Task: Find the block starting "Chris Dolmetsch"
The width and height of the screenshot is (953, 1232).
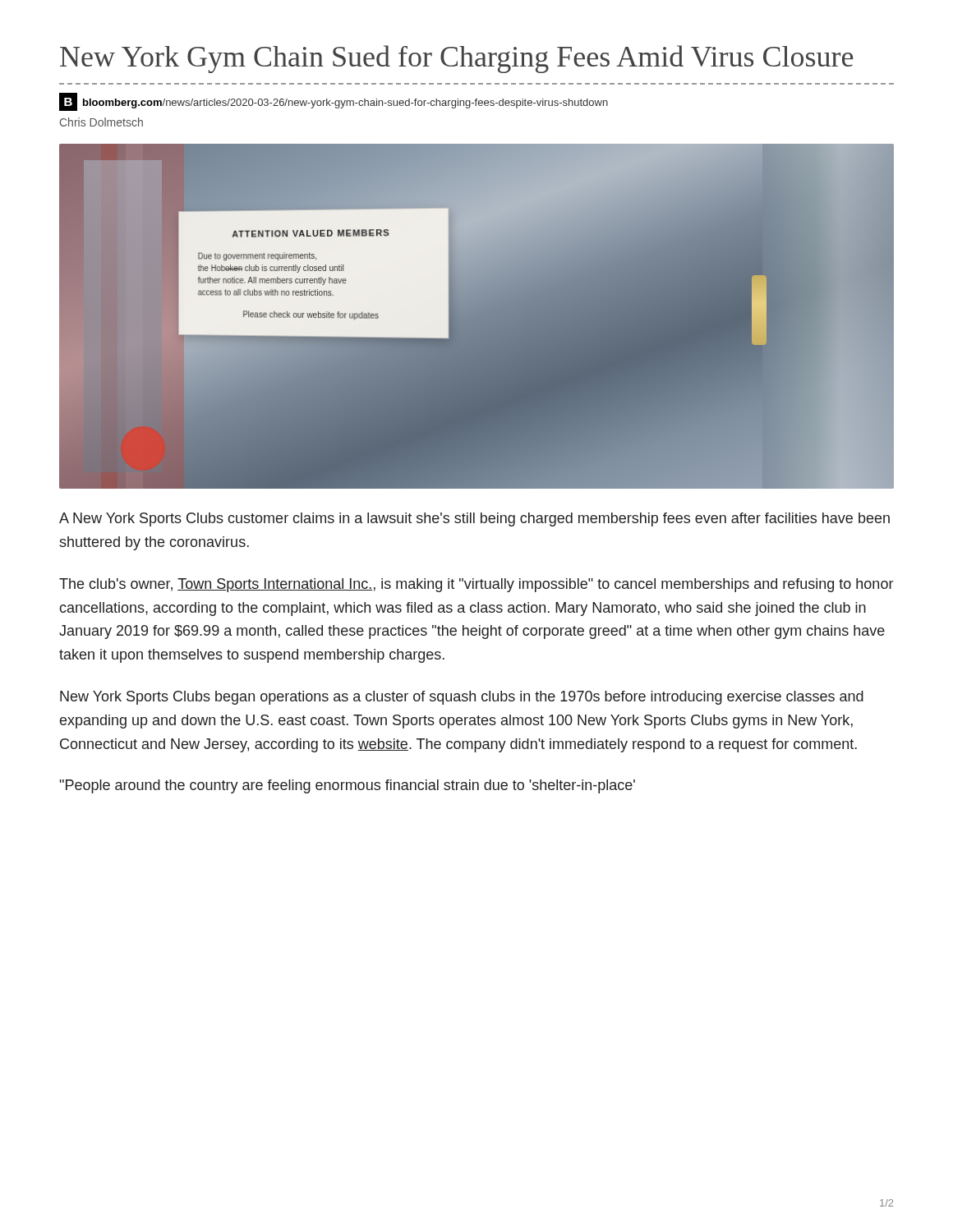Action: pos(101,123)
